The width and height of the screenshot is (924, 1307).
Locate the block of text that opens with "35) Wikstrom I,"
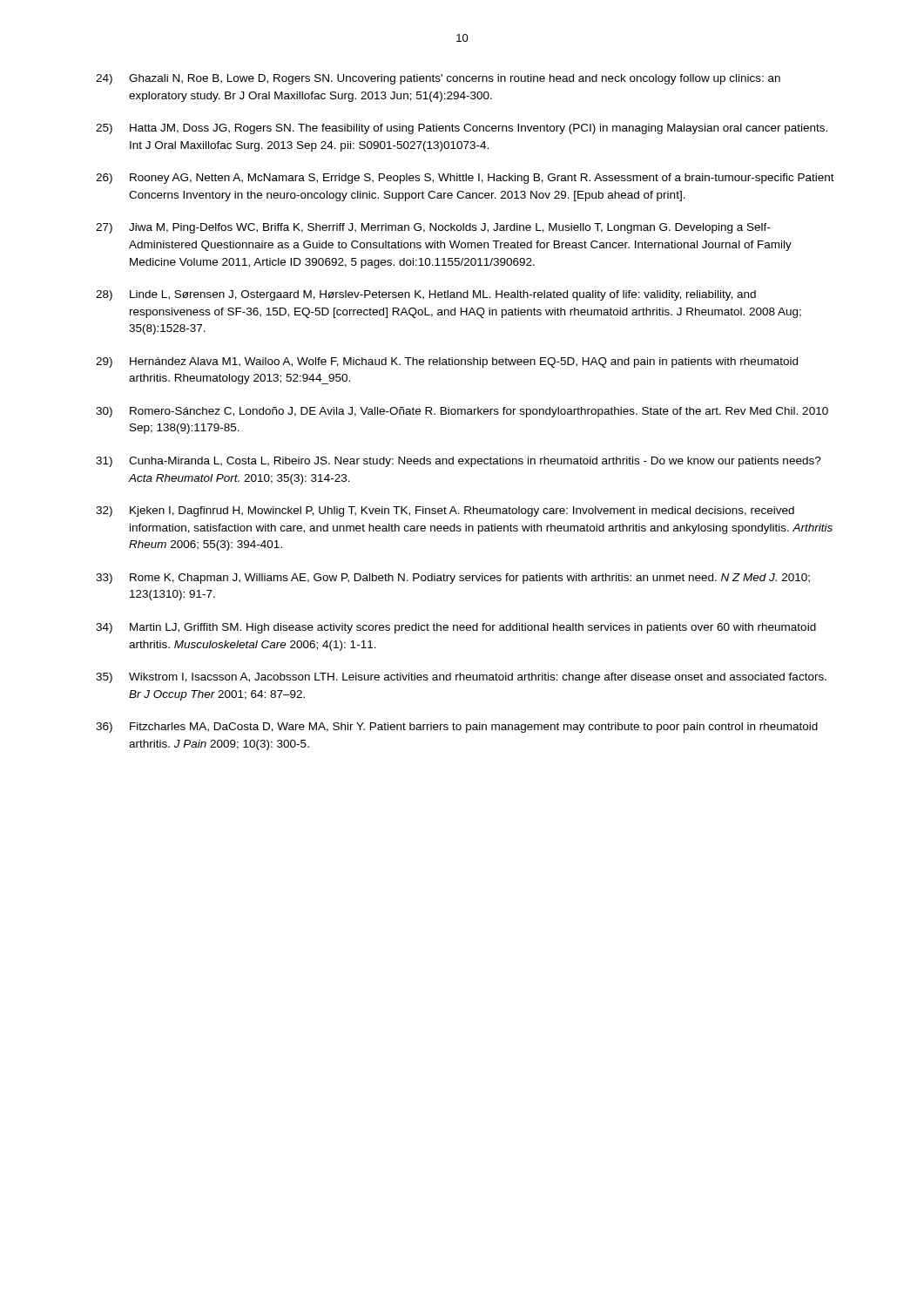[x=466, y=685]
